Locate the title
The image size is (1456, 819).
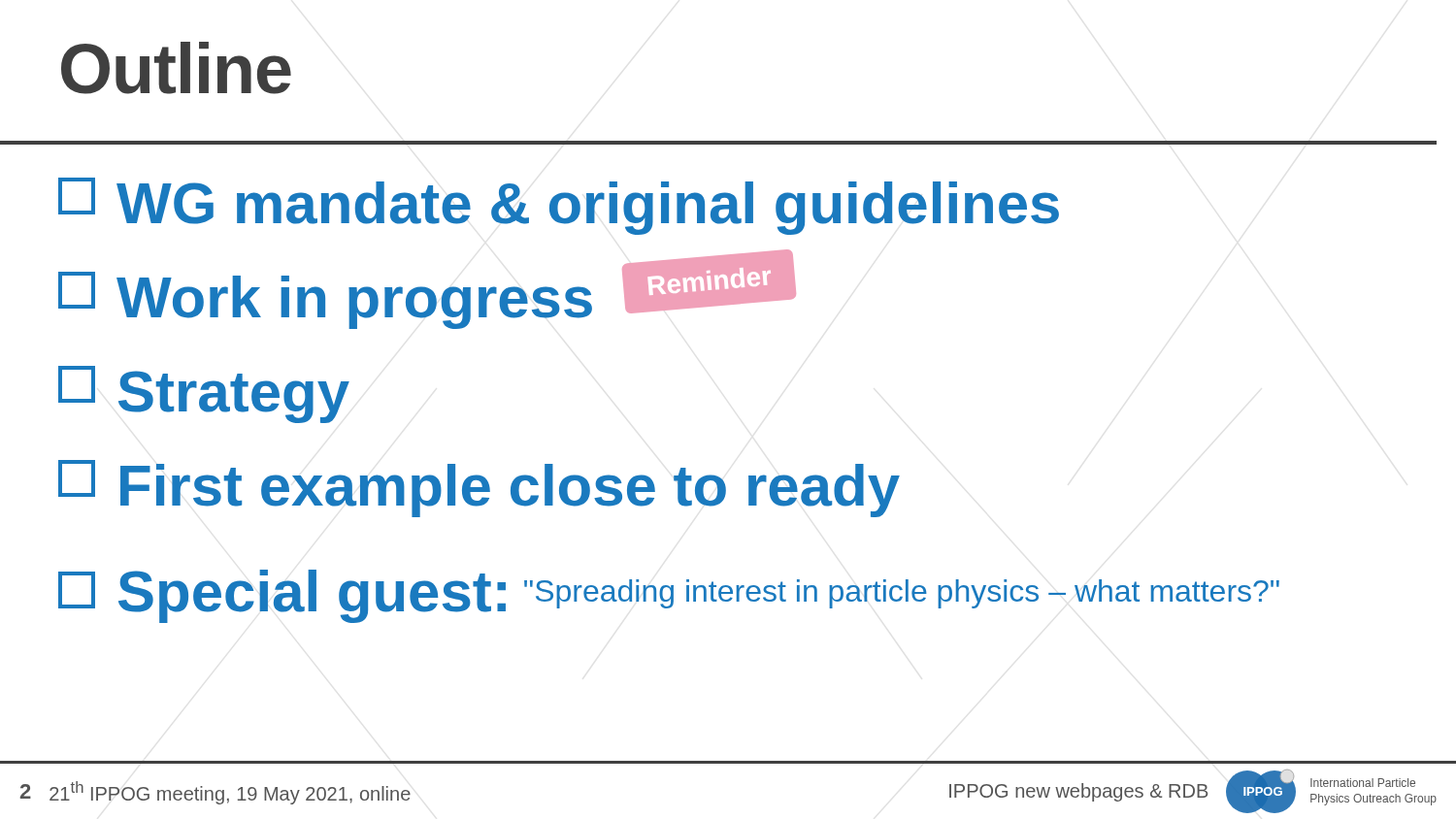tap(175, 69)
